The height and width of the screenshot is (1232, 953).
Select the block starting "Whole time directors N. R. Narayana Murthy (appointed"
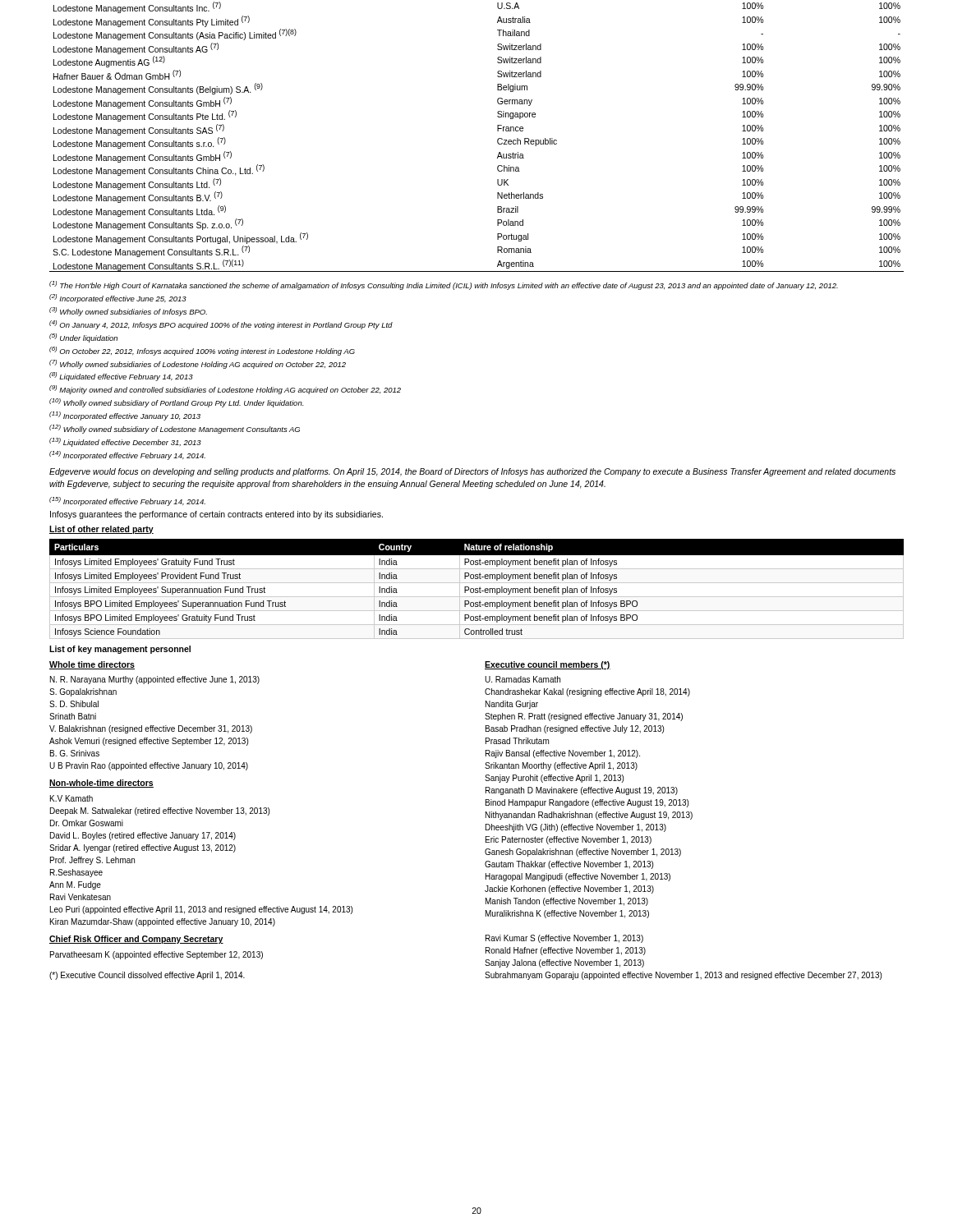476,824
